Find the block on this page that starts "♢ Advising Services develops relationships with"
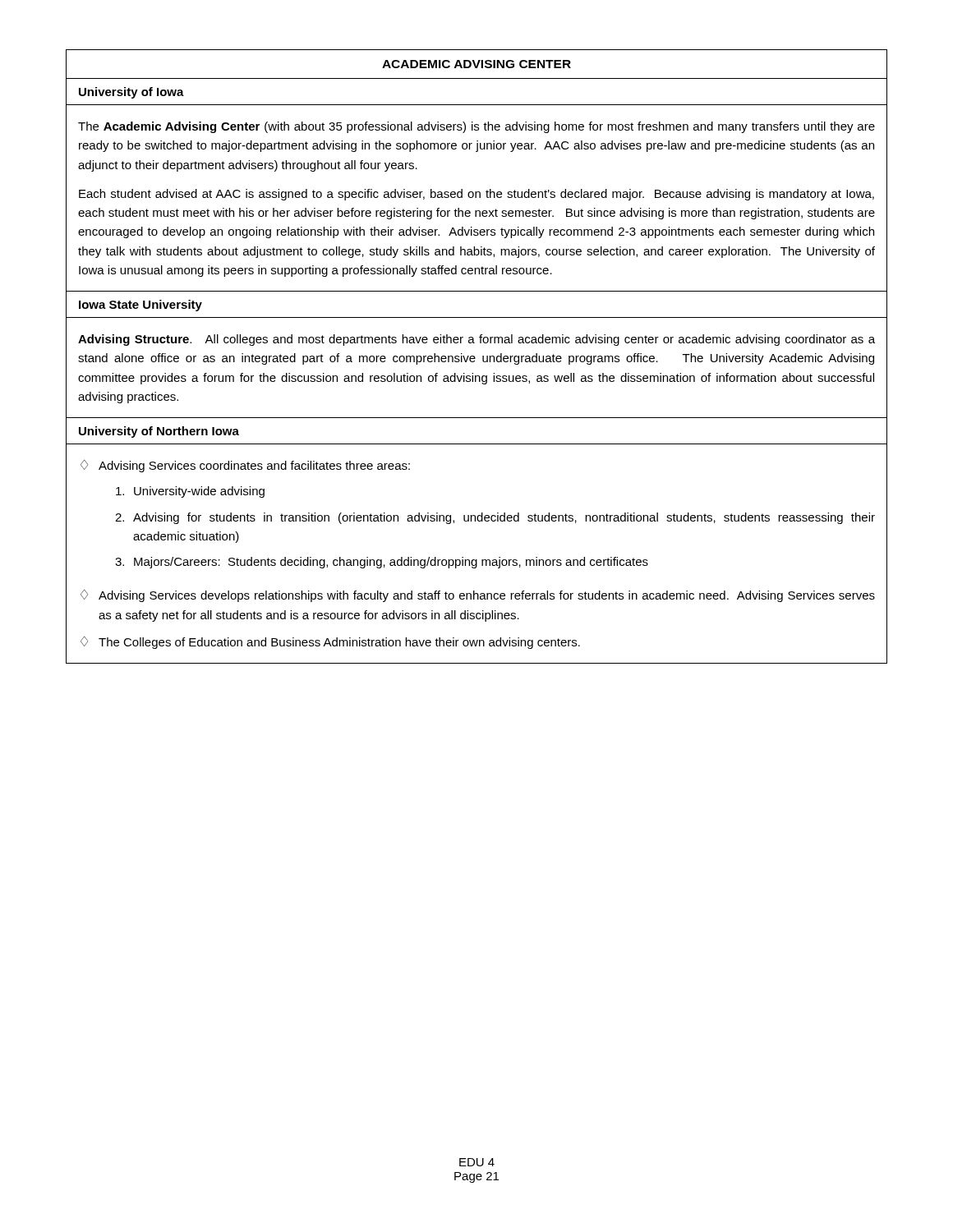The image size is (953, 1232). pos(476,605)
